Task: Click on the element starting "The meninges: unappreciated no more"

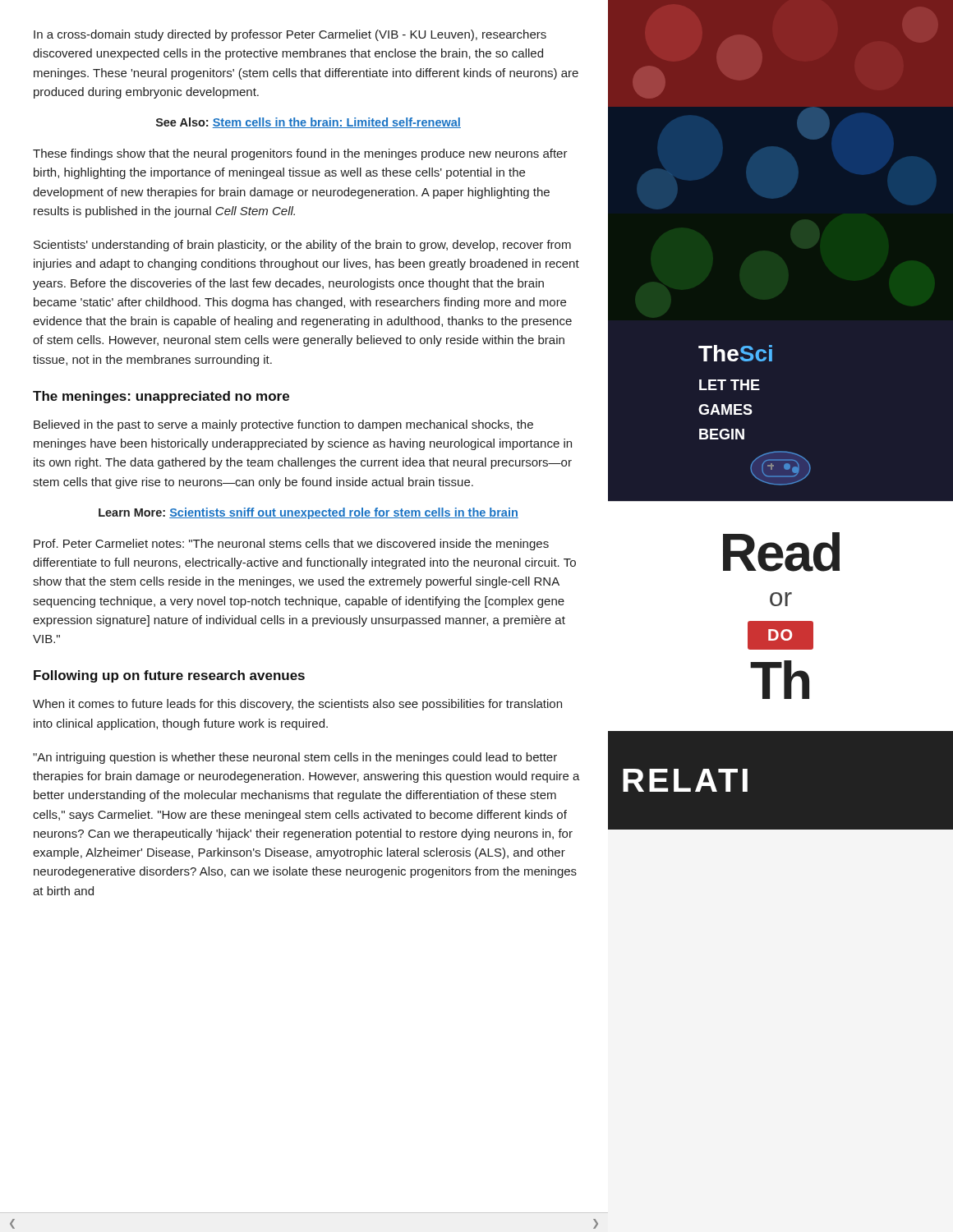Action: tap(161, 396)
